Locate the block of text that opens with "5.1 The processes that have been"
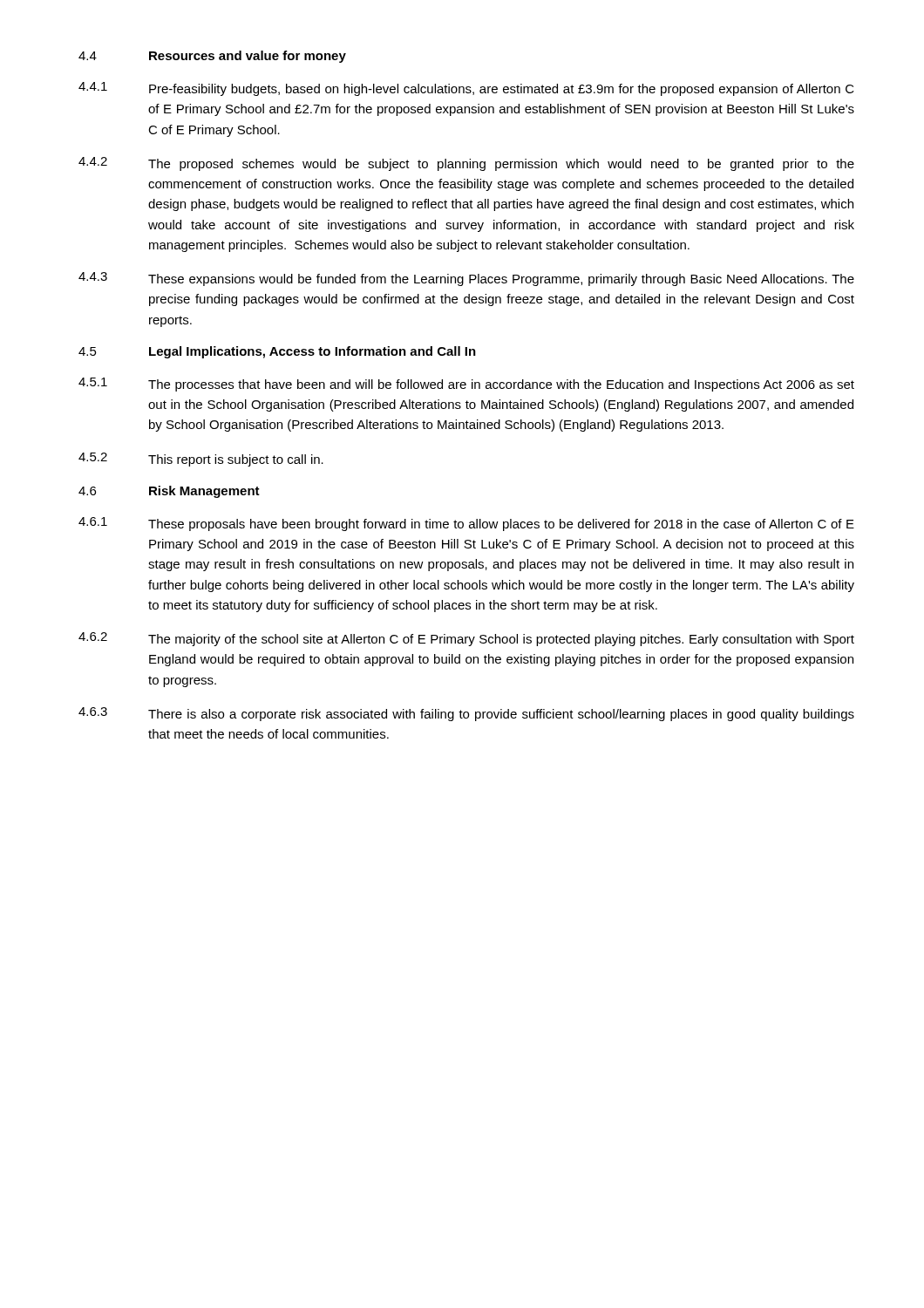 click(466, 404)
